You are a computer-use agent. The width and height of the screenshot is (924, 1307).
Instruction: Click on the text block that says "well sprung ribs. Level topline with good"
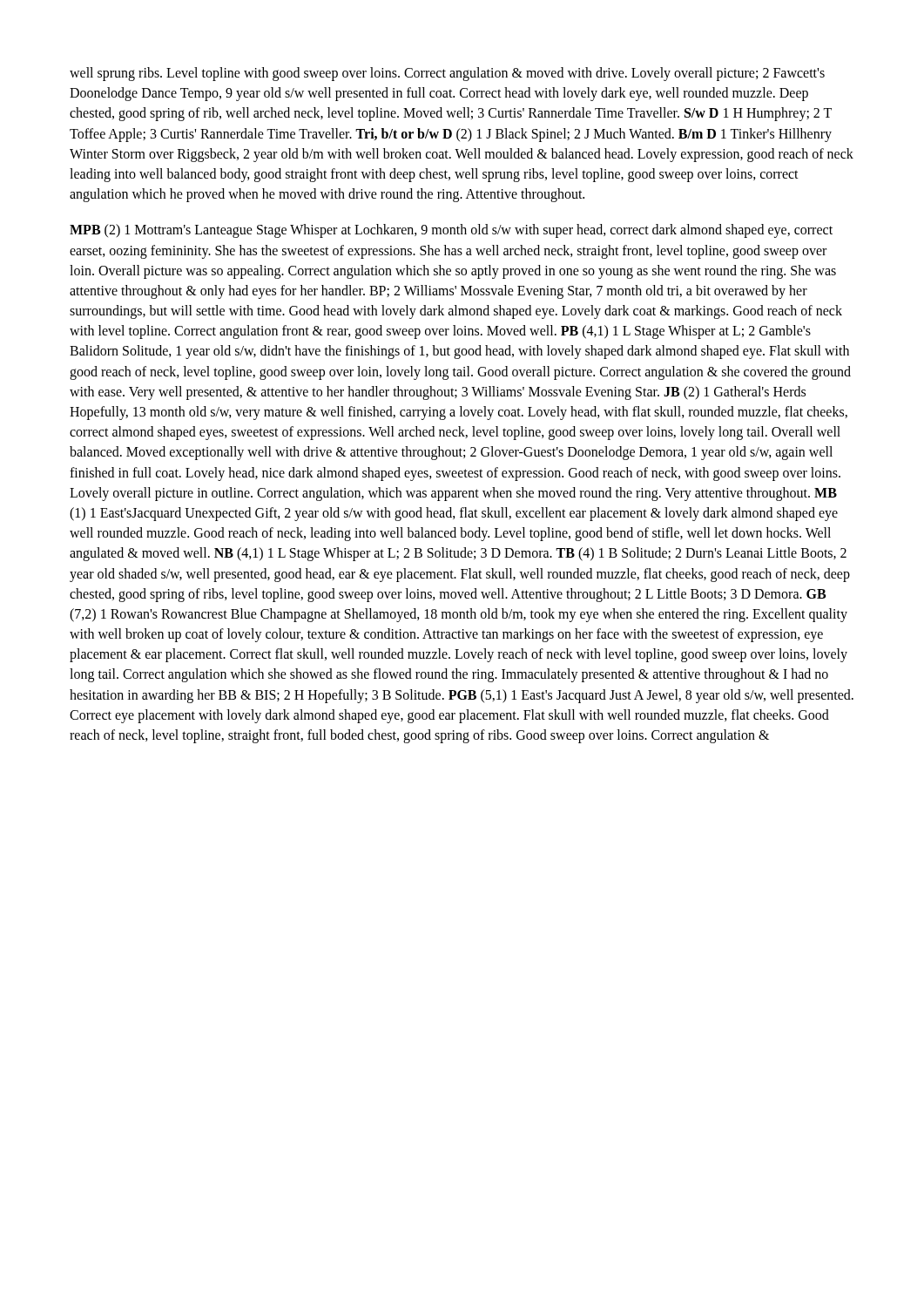(x=461, y=133)
